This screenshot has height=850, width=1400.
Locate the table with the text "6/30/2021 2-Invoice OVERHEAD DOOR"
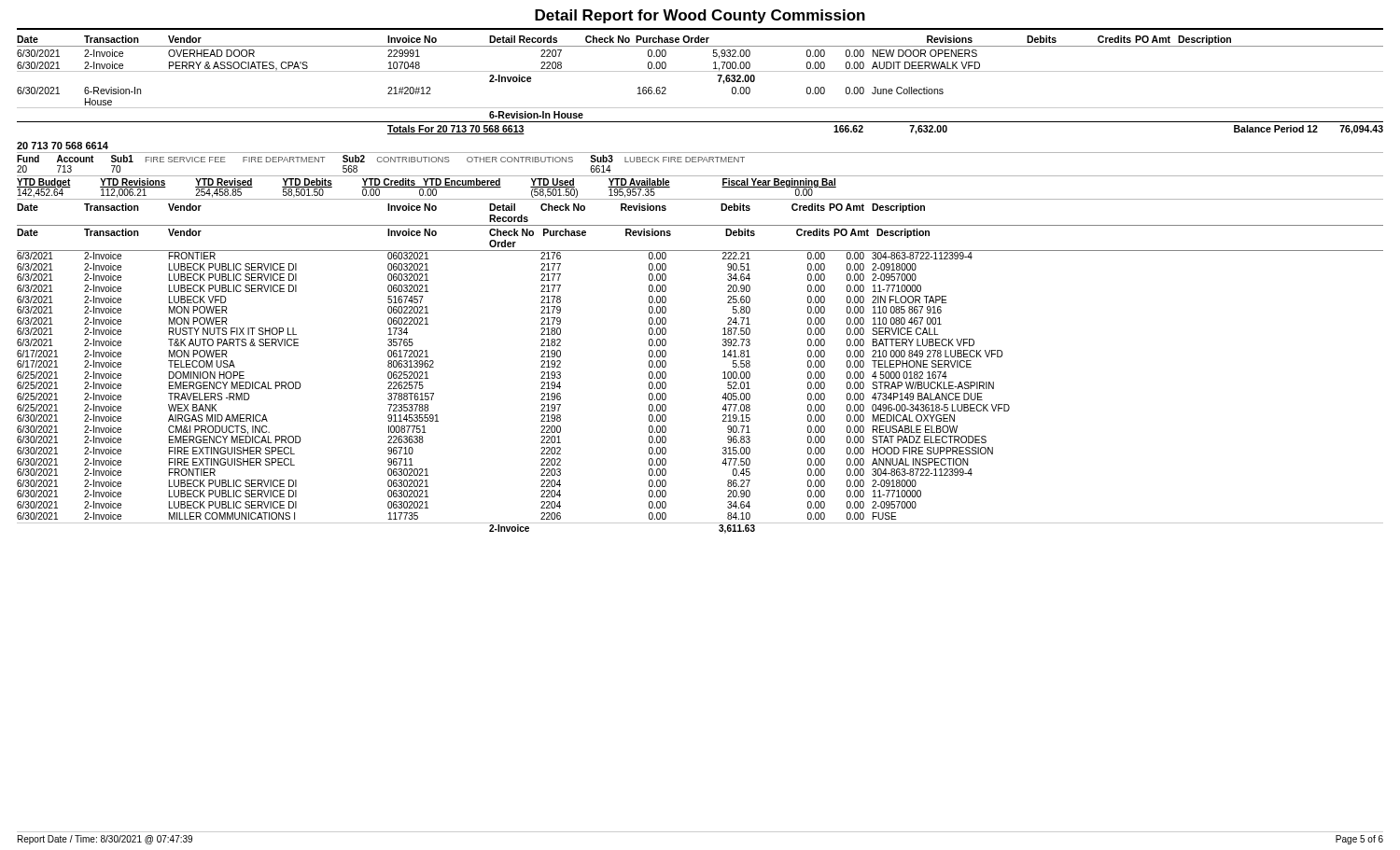point(700,91)
